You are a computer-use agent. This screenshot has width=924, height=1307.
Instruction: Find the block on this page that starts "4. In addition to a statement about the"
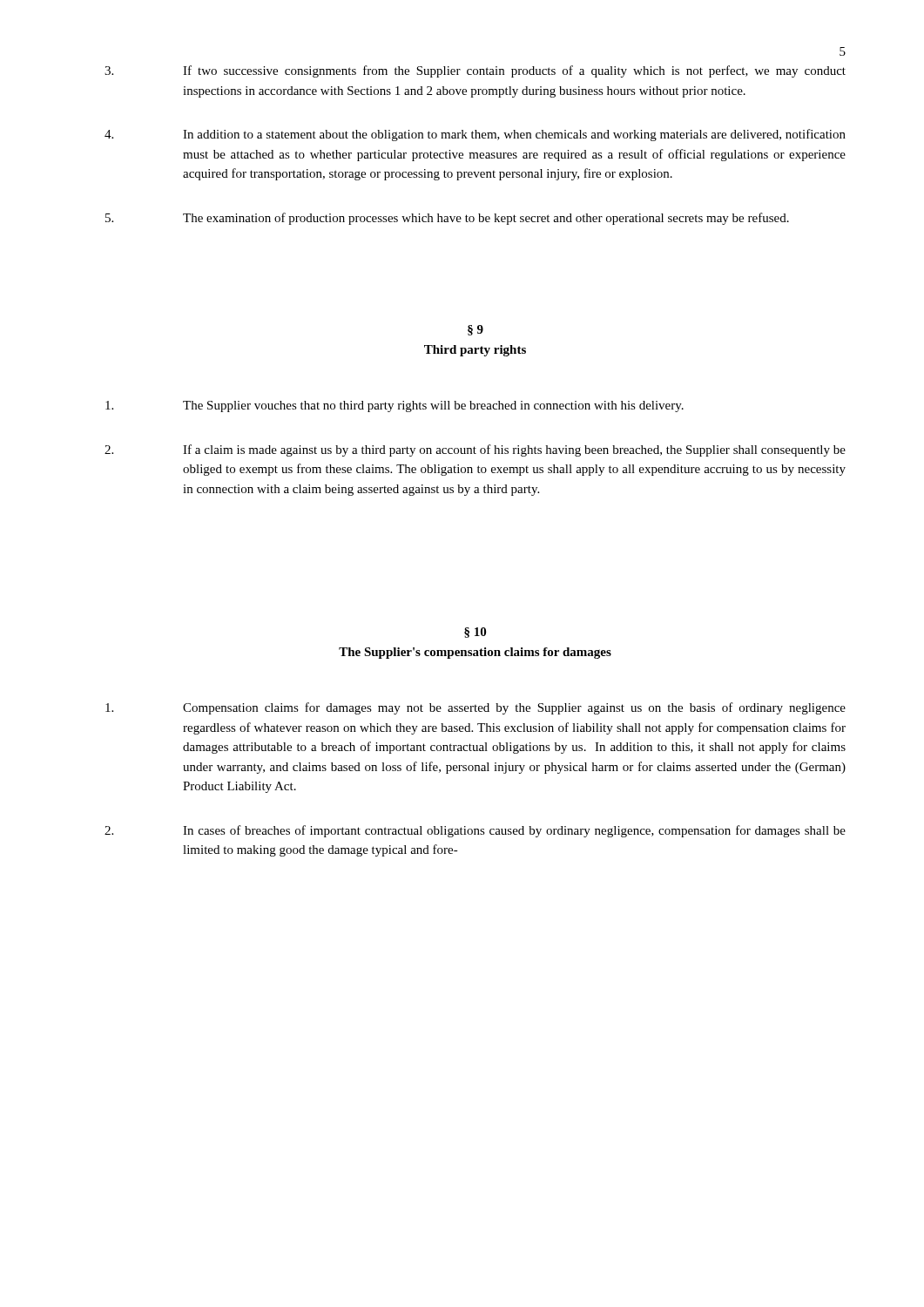[x=475, y=154]
